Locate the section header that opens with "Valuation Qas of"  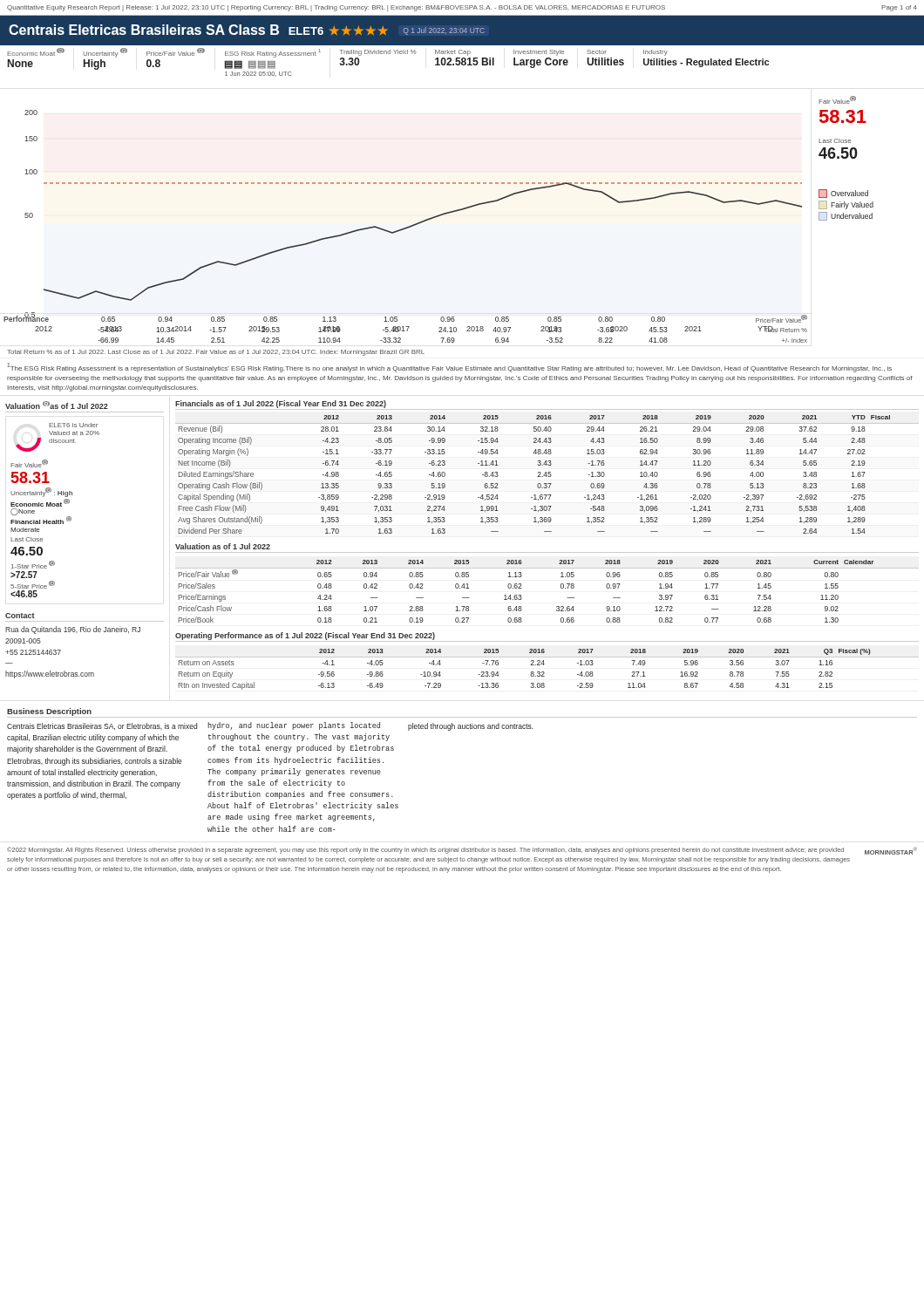tap(57, 406)
